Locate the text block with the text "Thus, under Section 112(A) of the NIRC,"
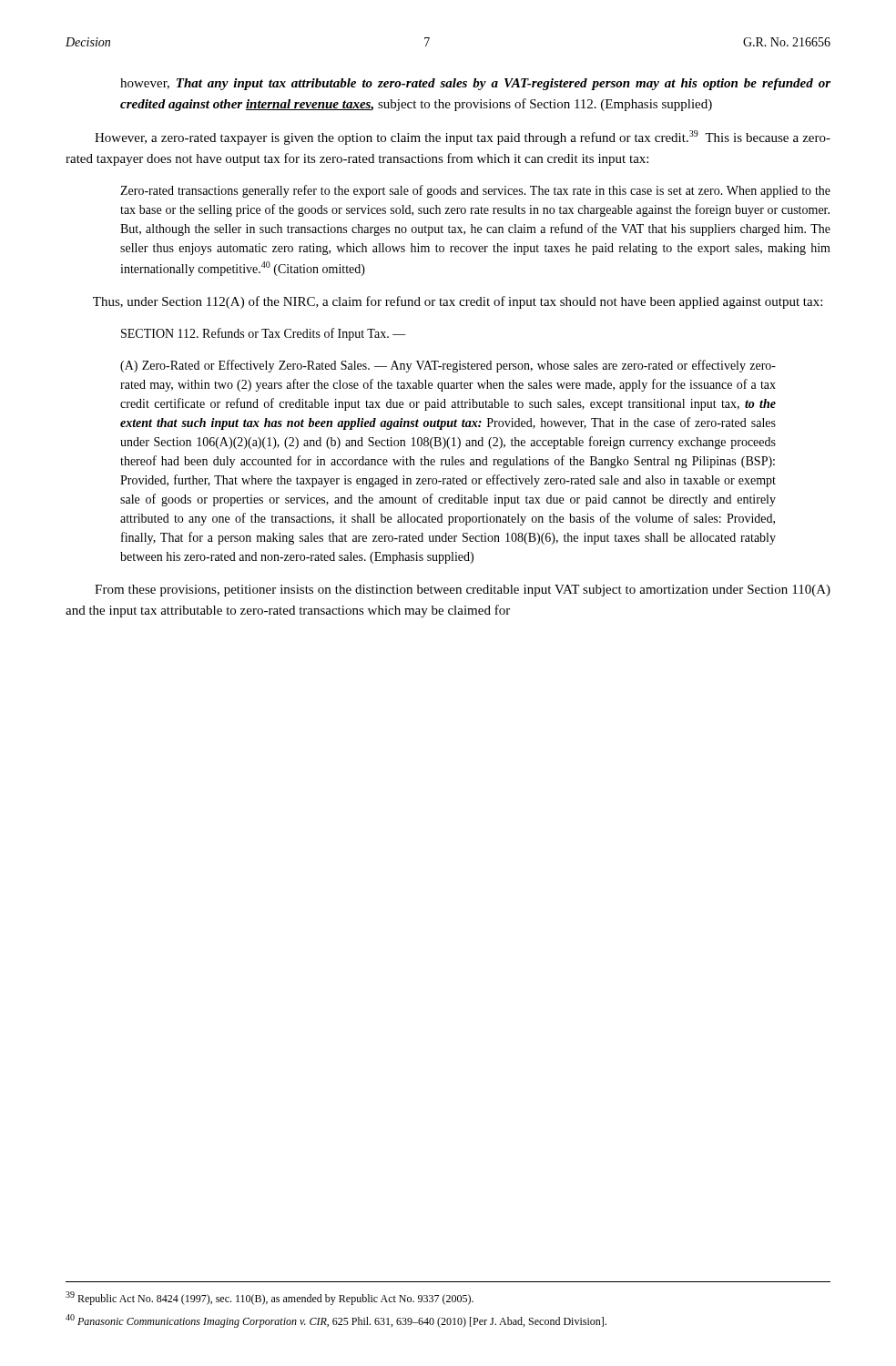The image size is (896, 1366). coord(448,301)
